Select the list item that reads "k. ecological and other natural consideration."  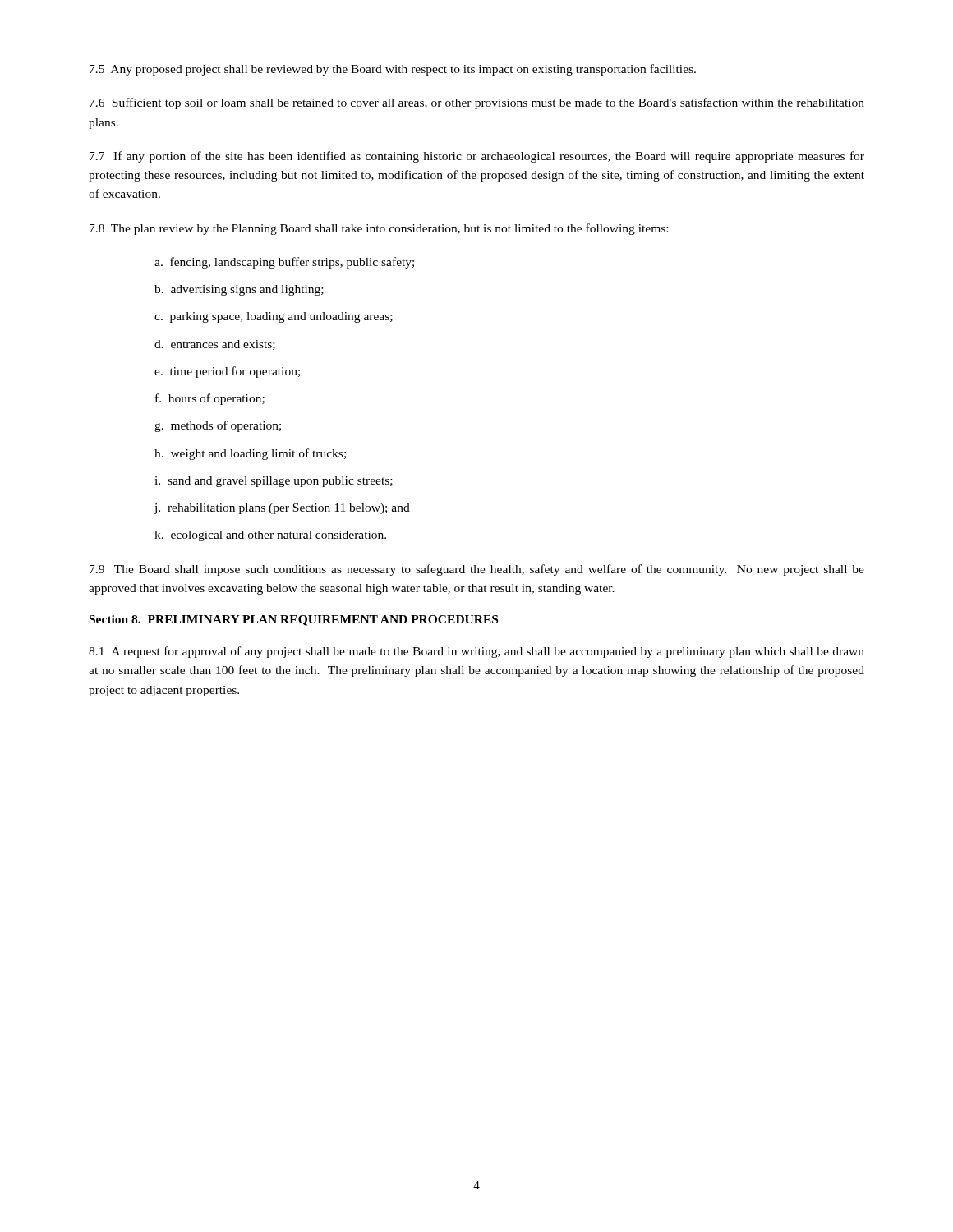(x=271, y=535)
